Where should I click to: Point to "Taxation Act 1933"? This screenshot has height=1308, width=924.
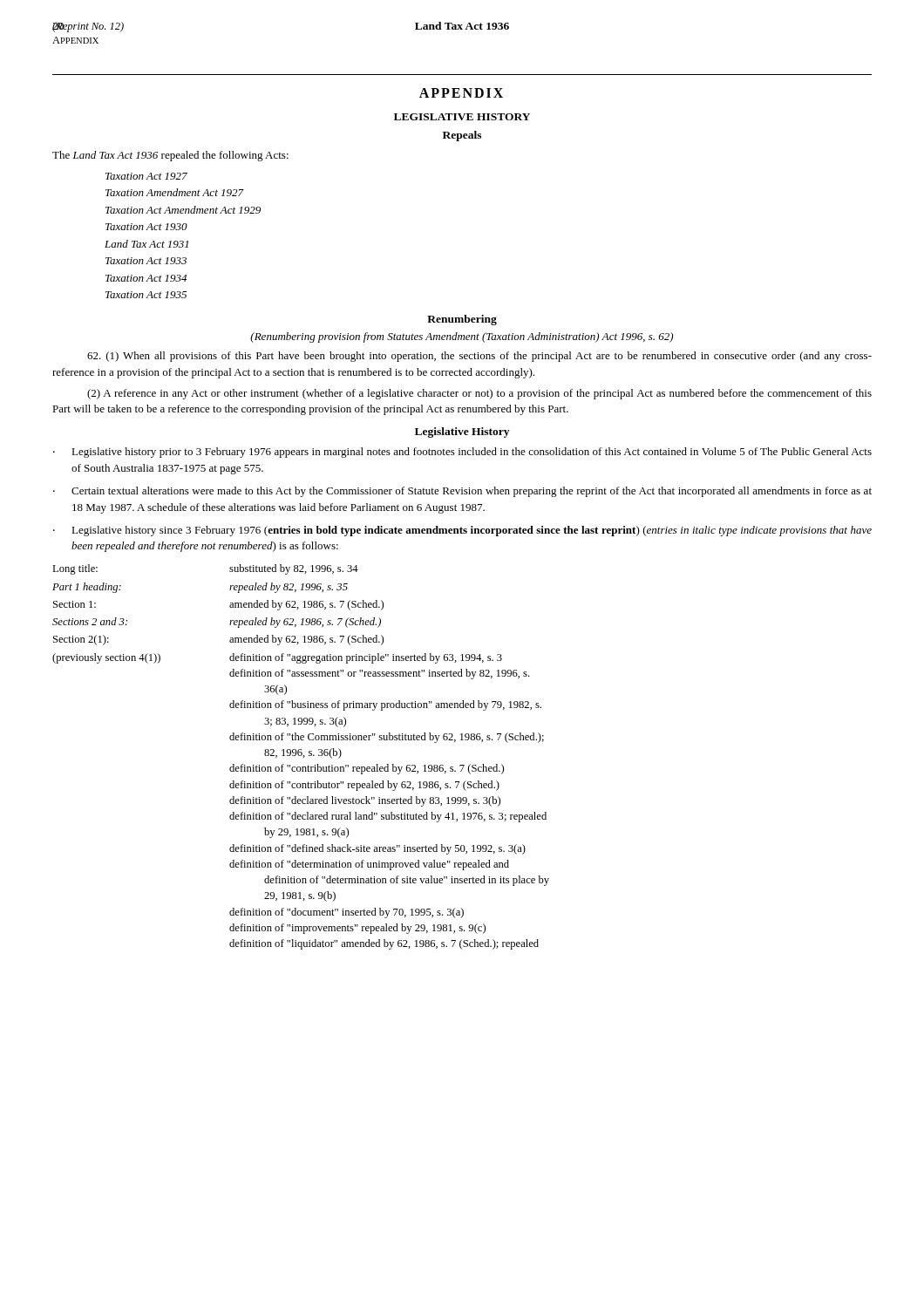pos(146,261)
